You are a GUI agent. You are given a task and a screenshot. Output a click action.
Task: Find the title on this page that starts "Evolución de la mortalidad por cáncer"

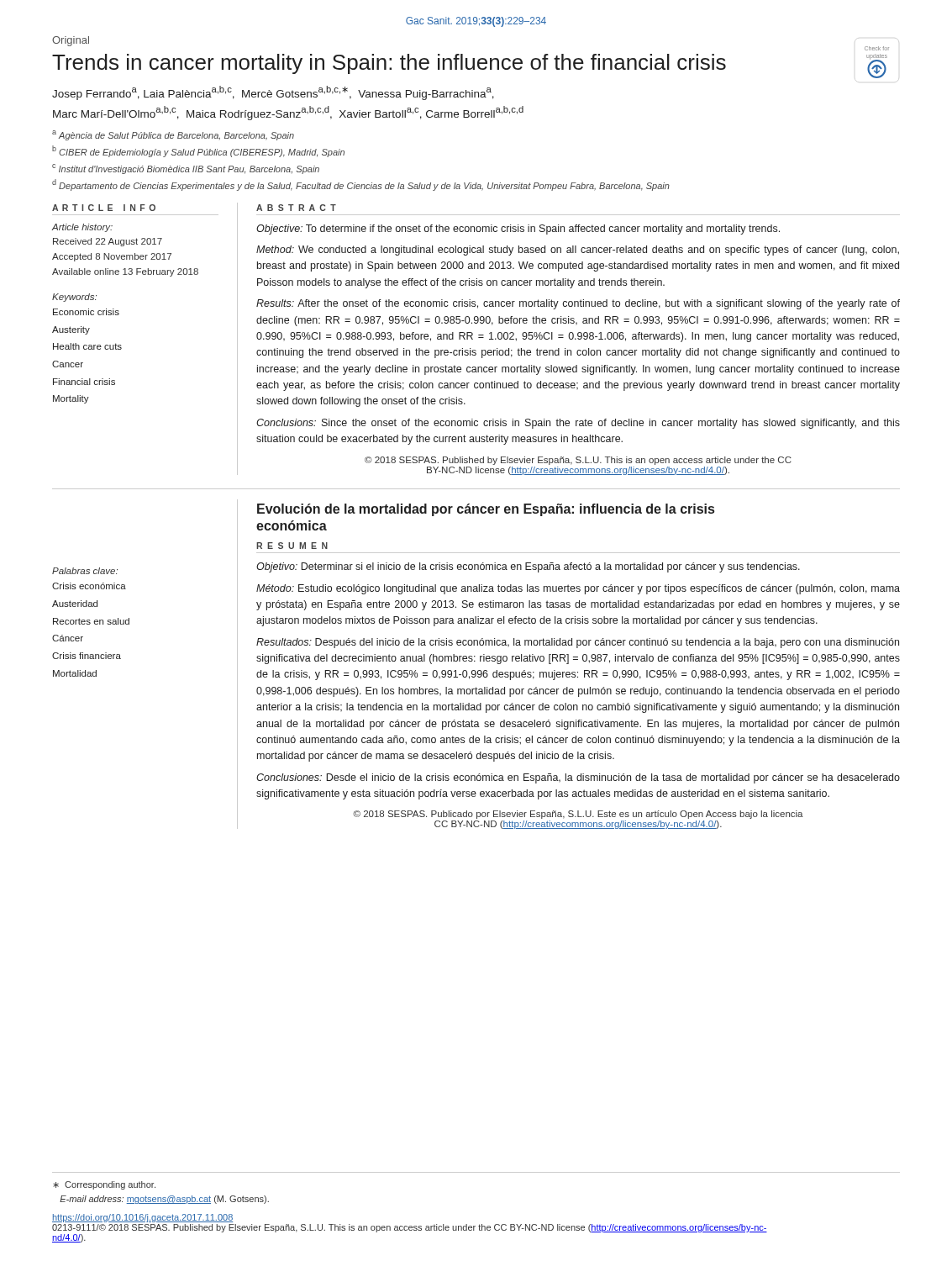486,517
